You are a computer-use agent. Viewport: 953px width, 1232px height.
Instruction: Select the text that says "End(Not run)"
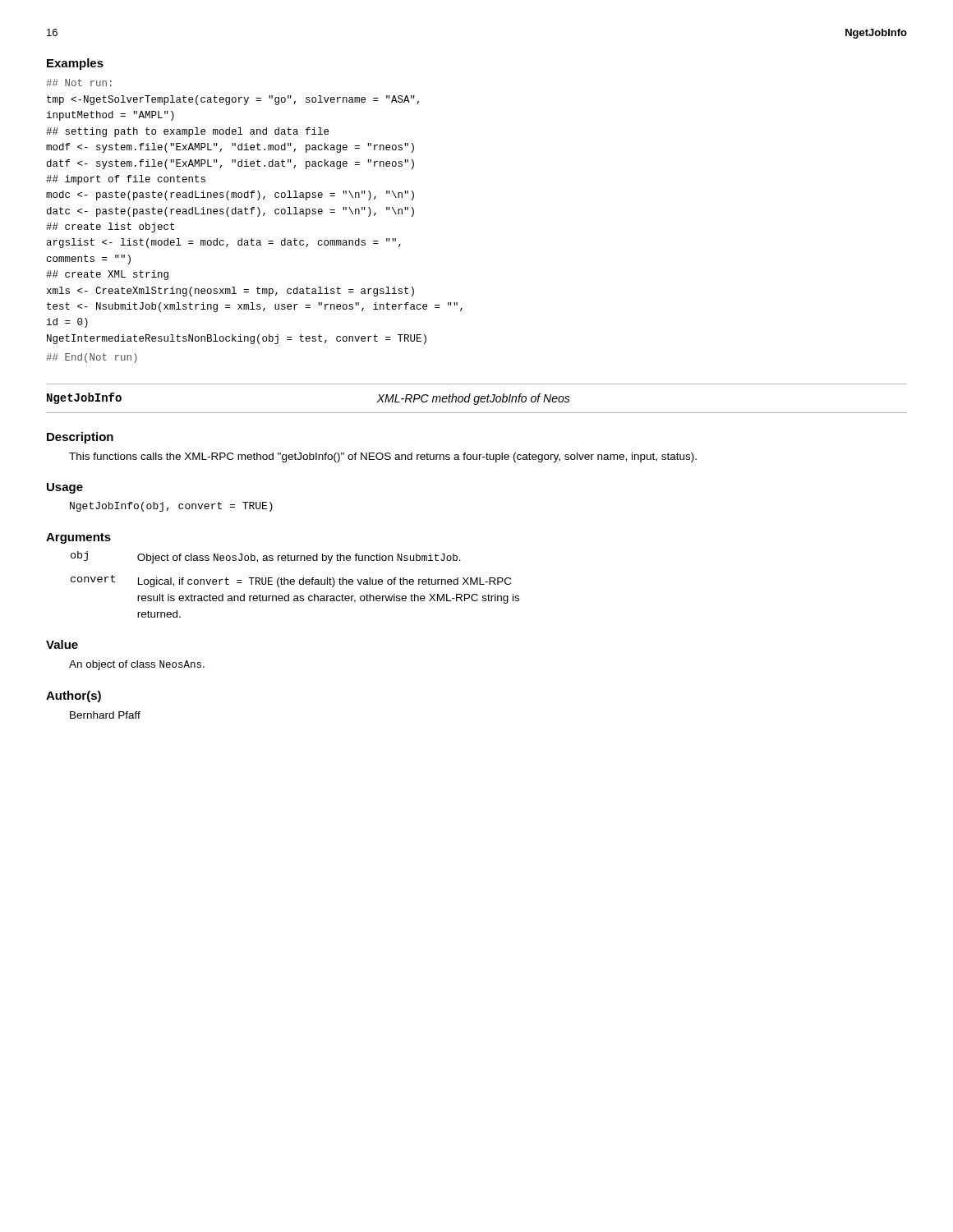(92, 358)
